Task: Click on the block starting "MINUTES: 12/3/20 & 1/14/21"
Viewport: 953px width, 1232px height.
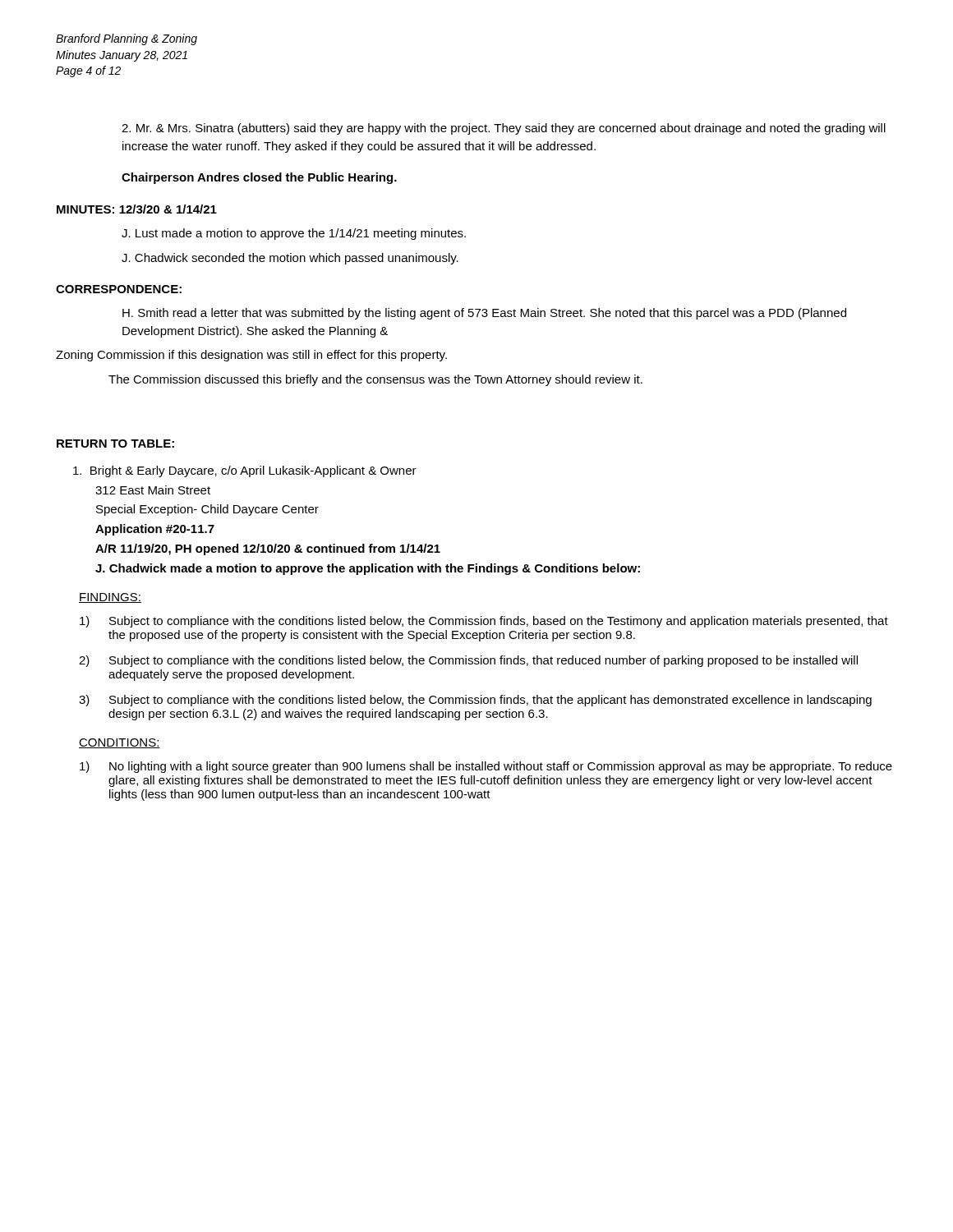Action: point(136,209)
